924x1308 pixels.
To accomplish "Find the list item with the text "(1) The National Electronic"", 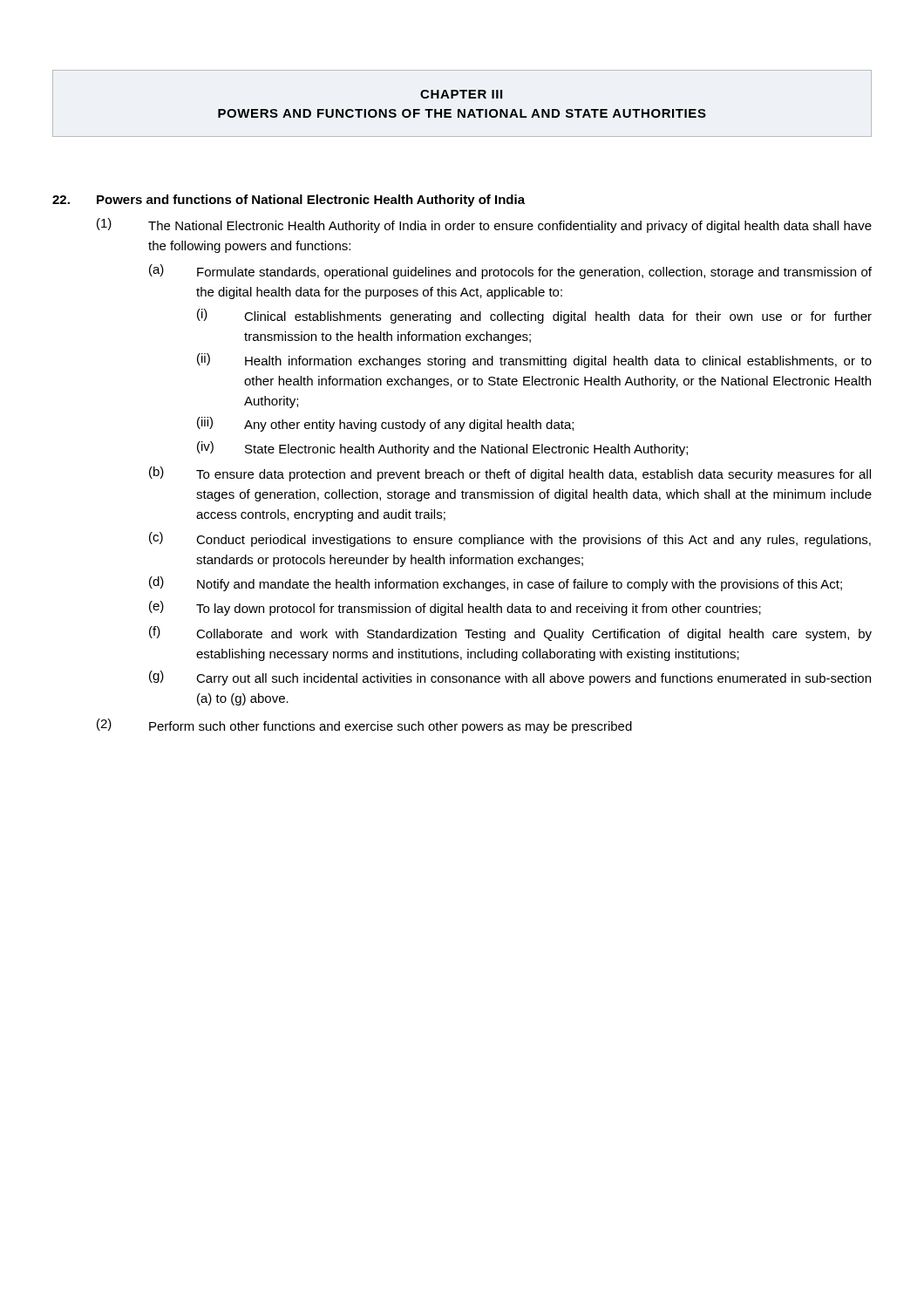I will tap(462, 236).
